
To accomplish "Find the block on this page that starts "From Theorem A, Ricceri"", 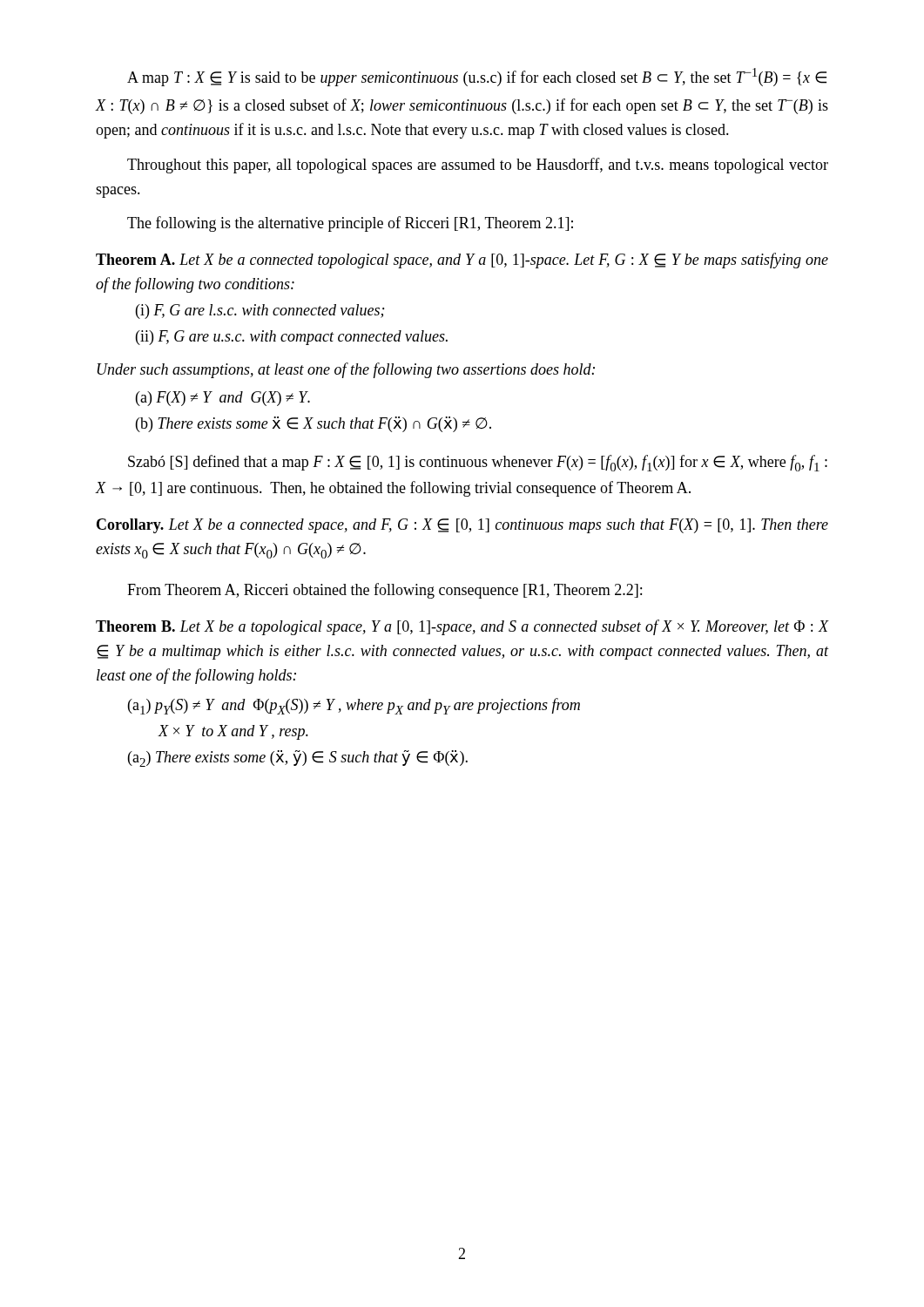I will pyautogui.click(x=462, y=591).
